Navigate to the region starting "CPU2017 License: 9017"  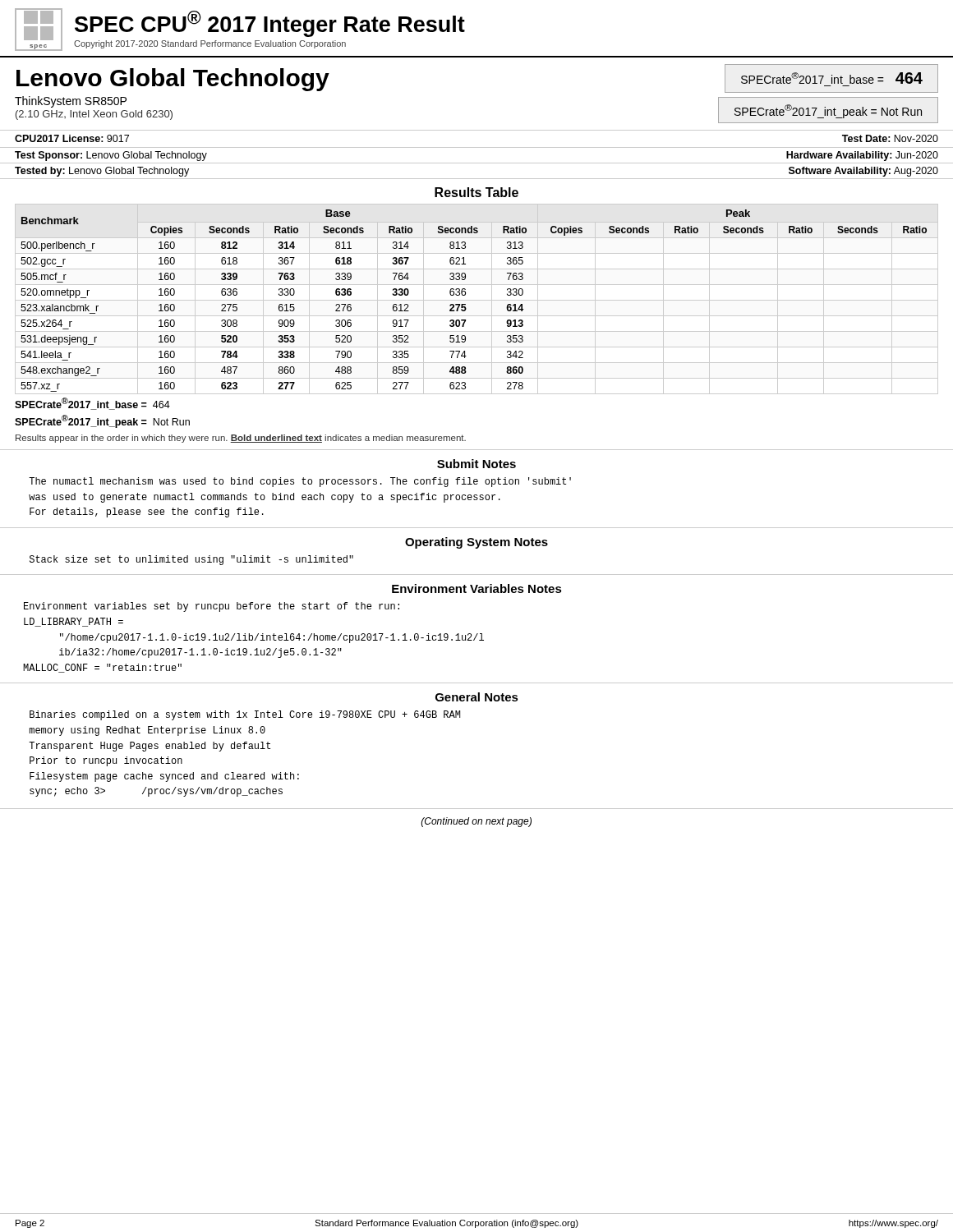pos(72,139)
